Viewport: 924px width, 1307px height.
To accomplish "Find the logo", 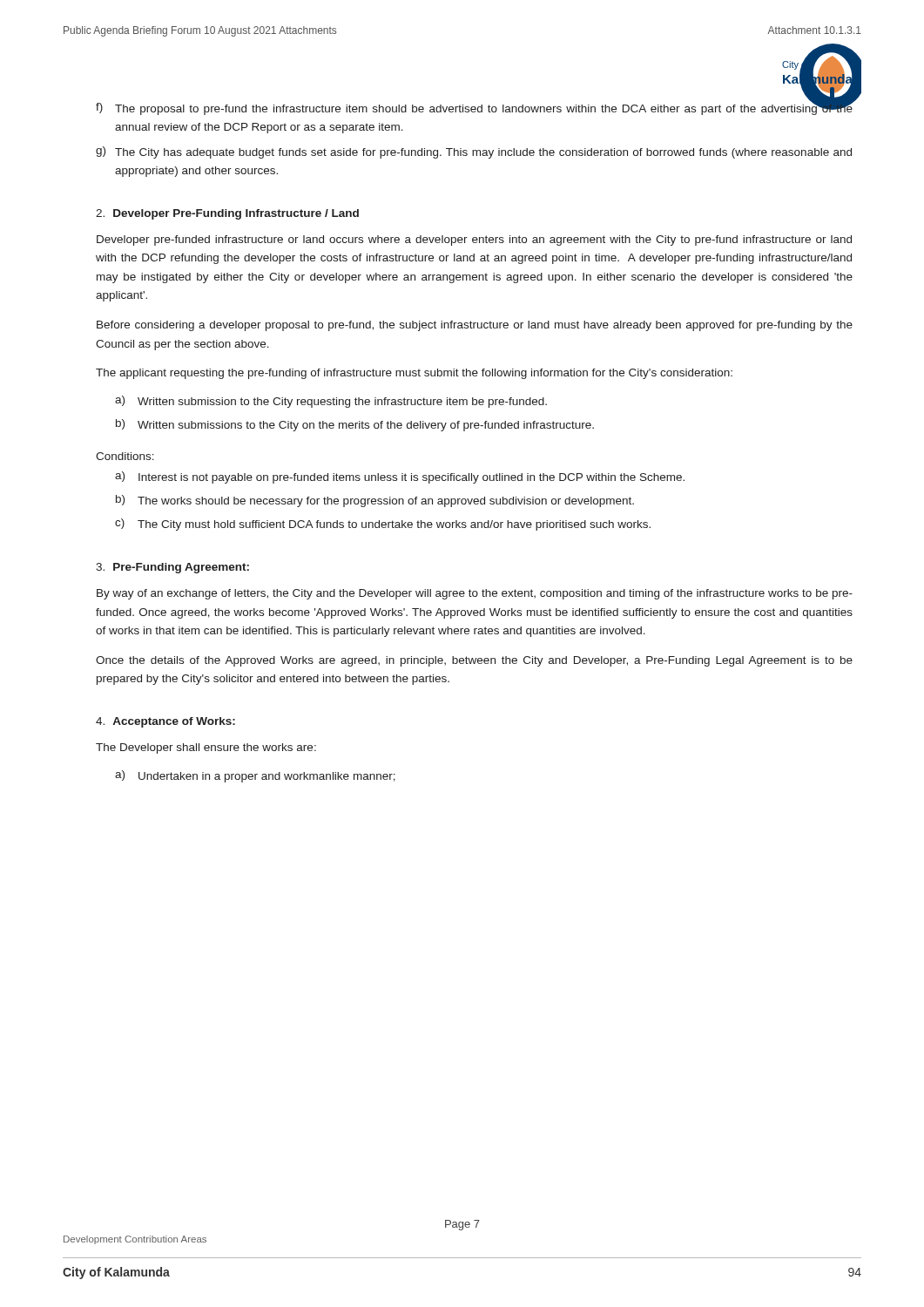I will (x=820, y=77).
